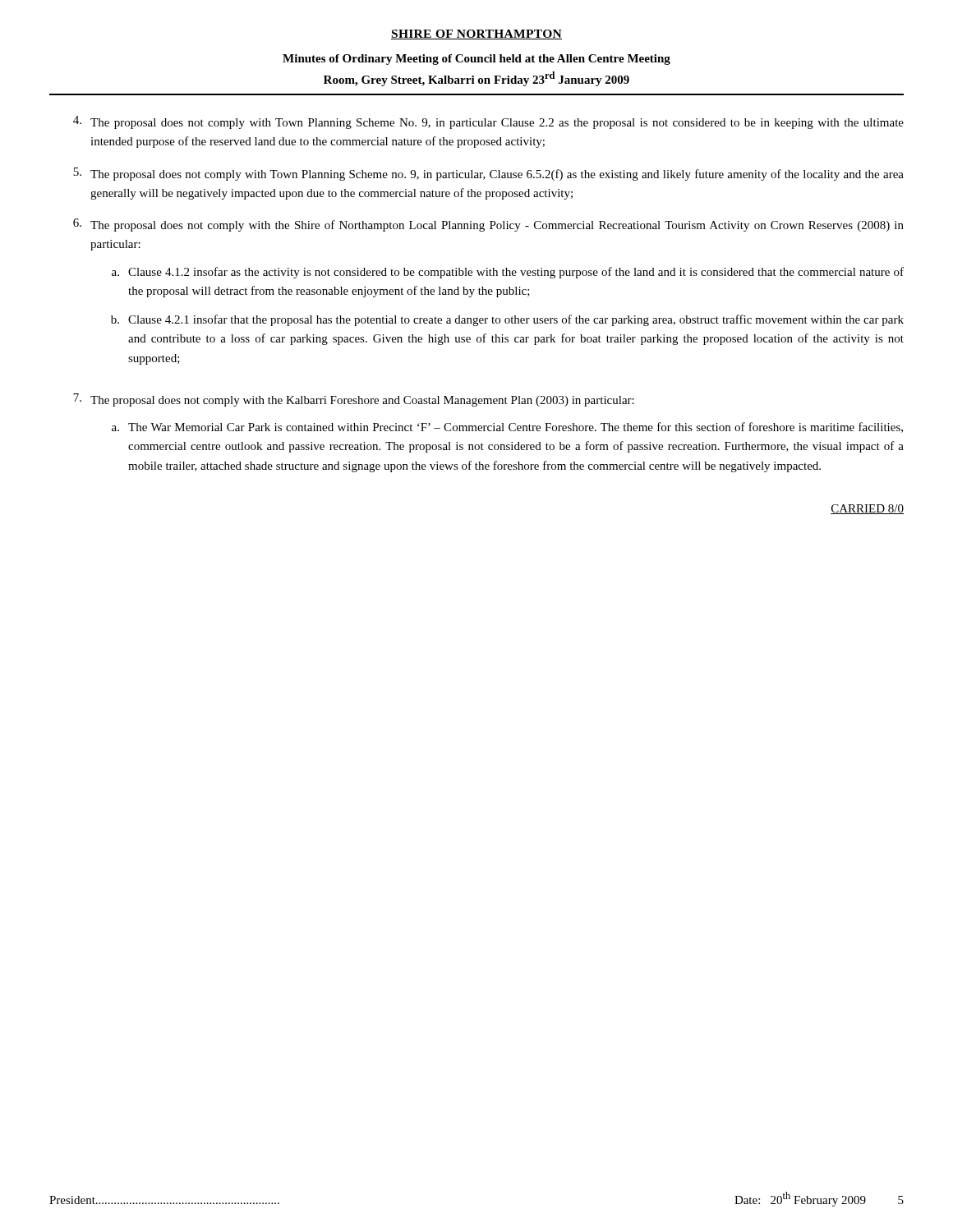Find "CARRIED 8/0" on this page

[867, 508]
